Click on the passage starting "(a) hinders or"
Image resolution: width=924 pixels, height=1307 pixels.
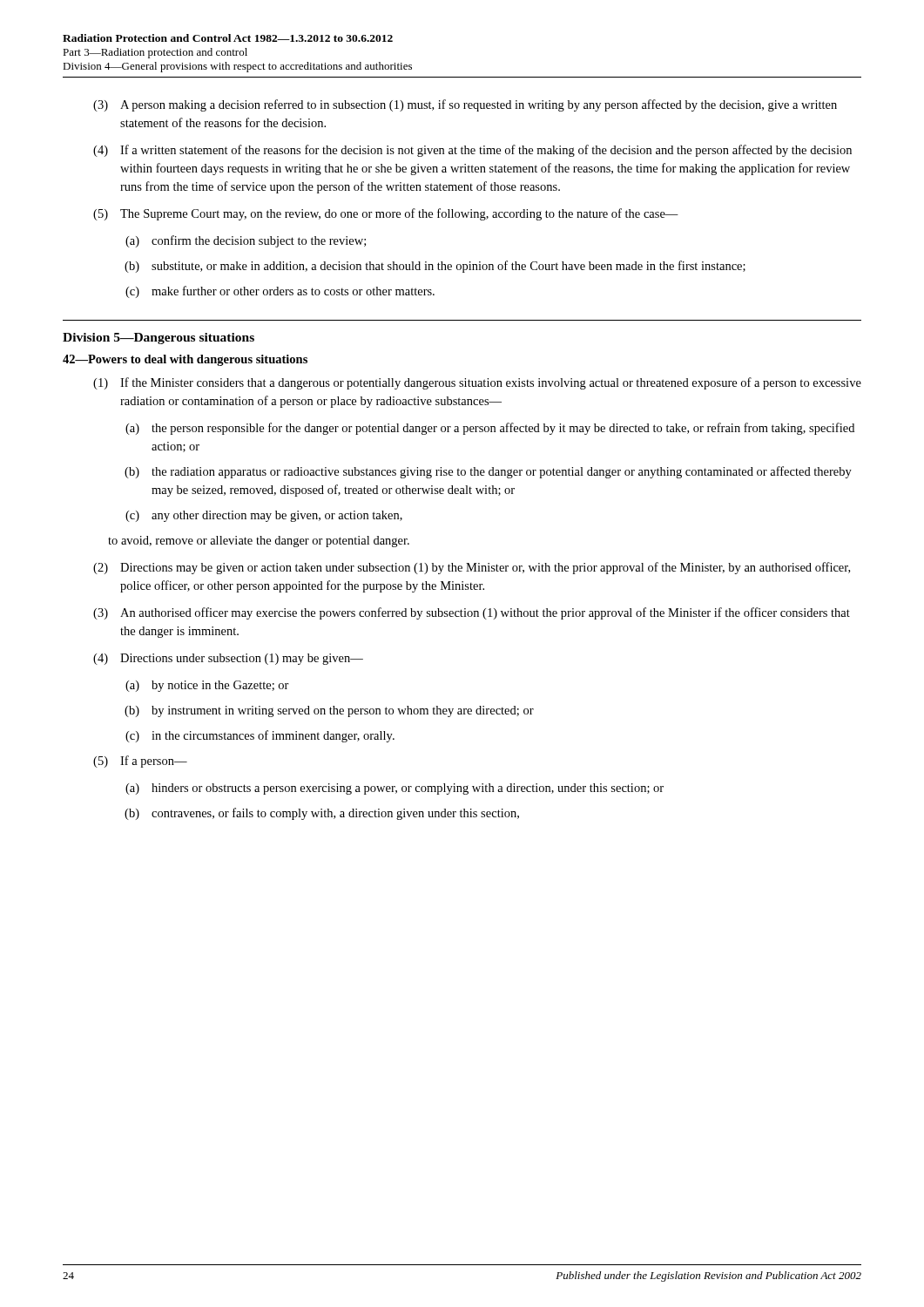386,789
